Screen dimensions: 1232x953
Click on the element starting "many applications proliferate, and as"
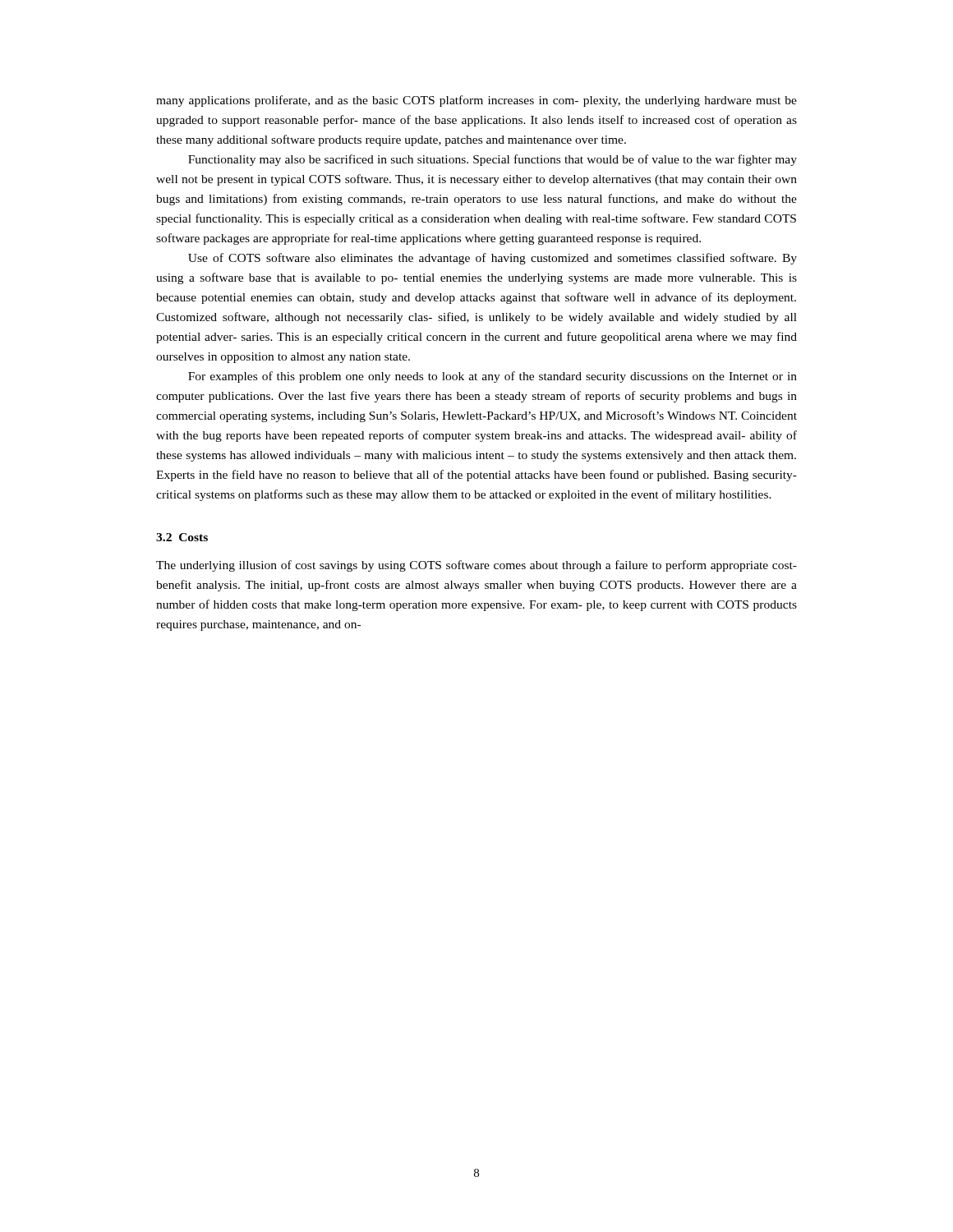[476, 297]
